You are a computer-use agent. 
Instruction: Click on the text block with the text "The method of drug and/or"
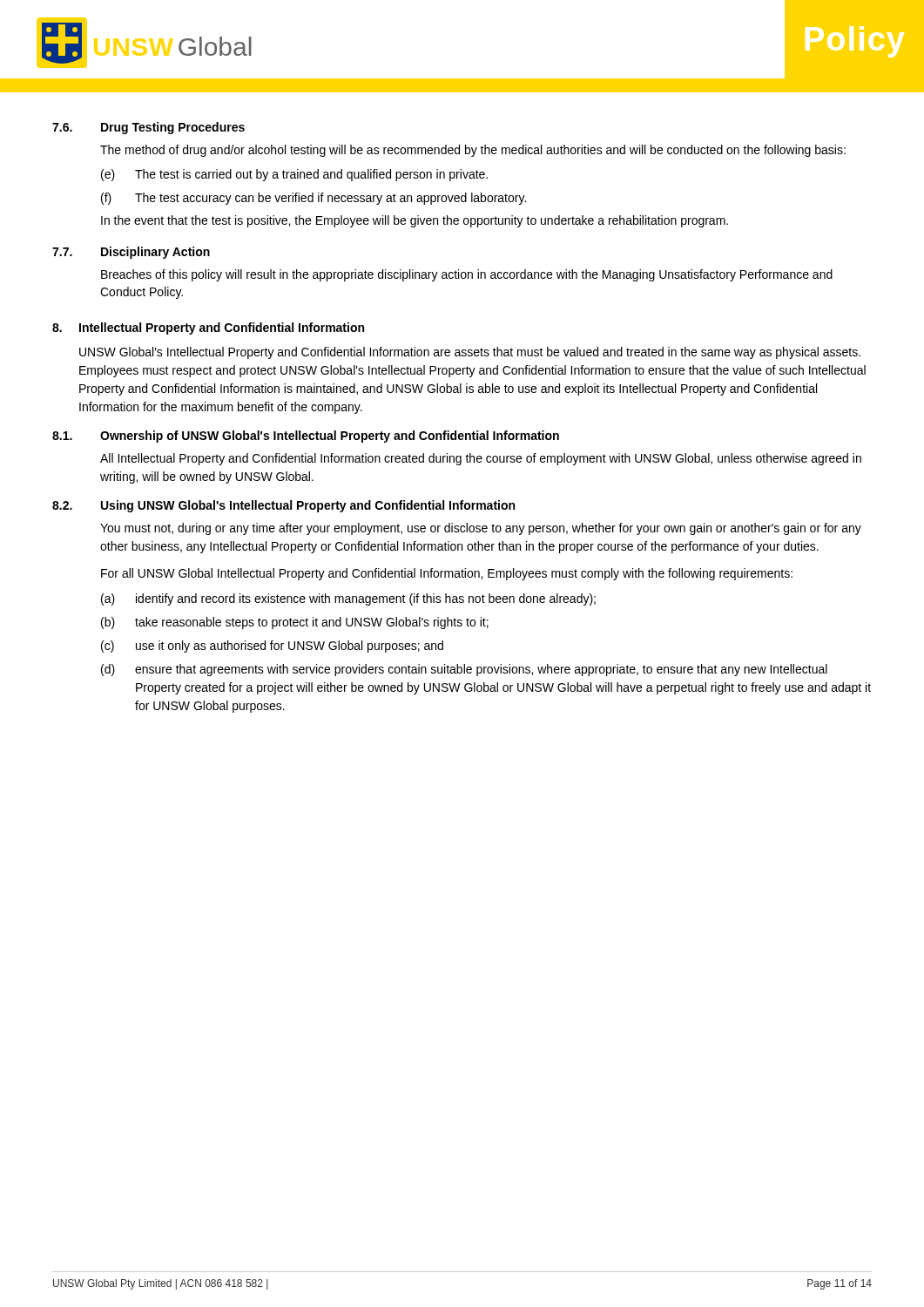(473, 150)
